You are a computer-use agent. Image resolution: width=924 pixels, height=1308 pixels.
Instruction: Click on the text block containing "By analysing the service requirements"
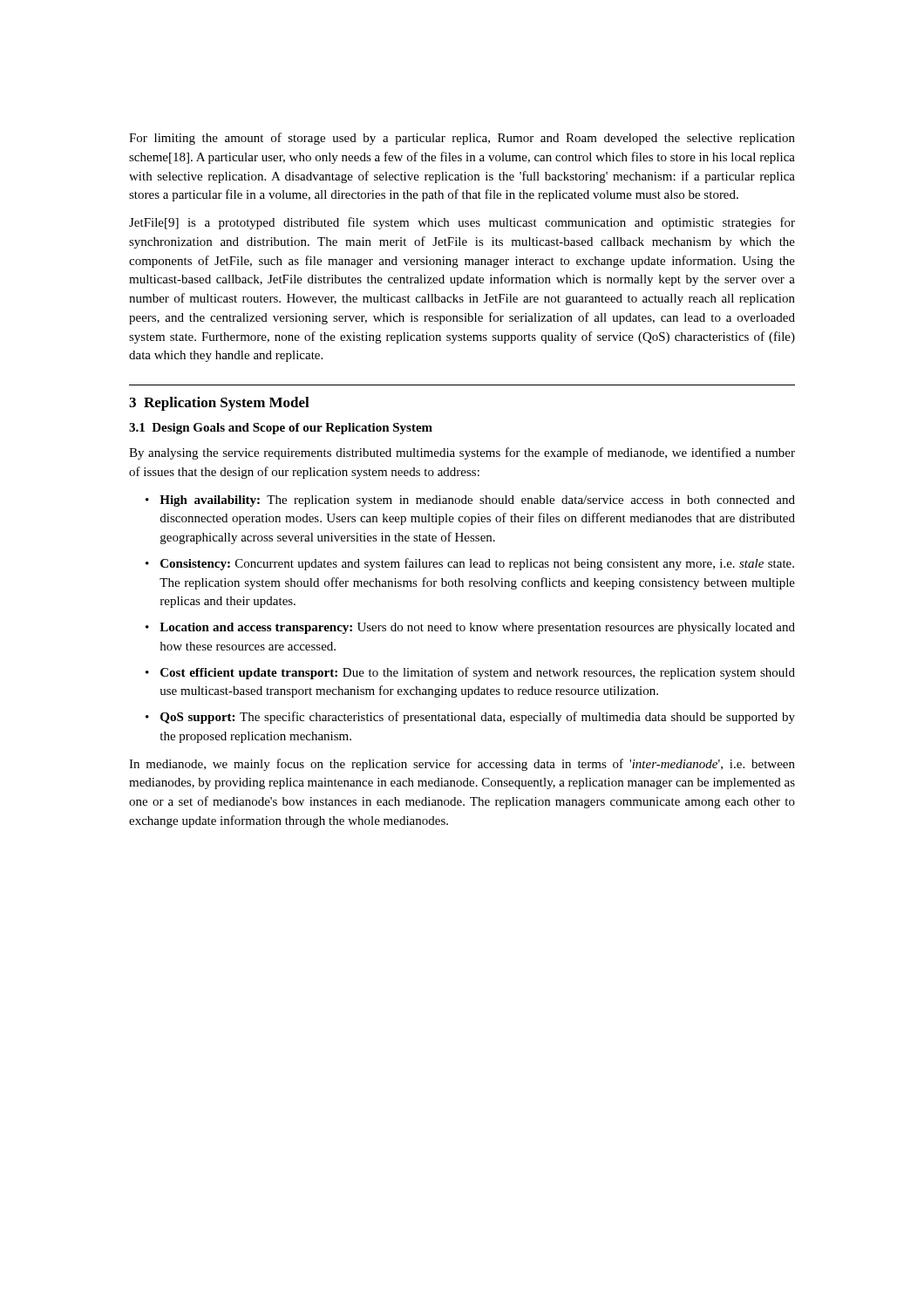click(x=462, y=463)
